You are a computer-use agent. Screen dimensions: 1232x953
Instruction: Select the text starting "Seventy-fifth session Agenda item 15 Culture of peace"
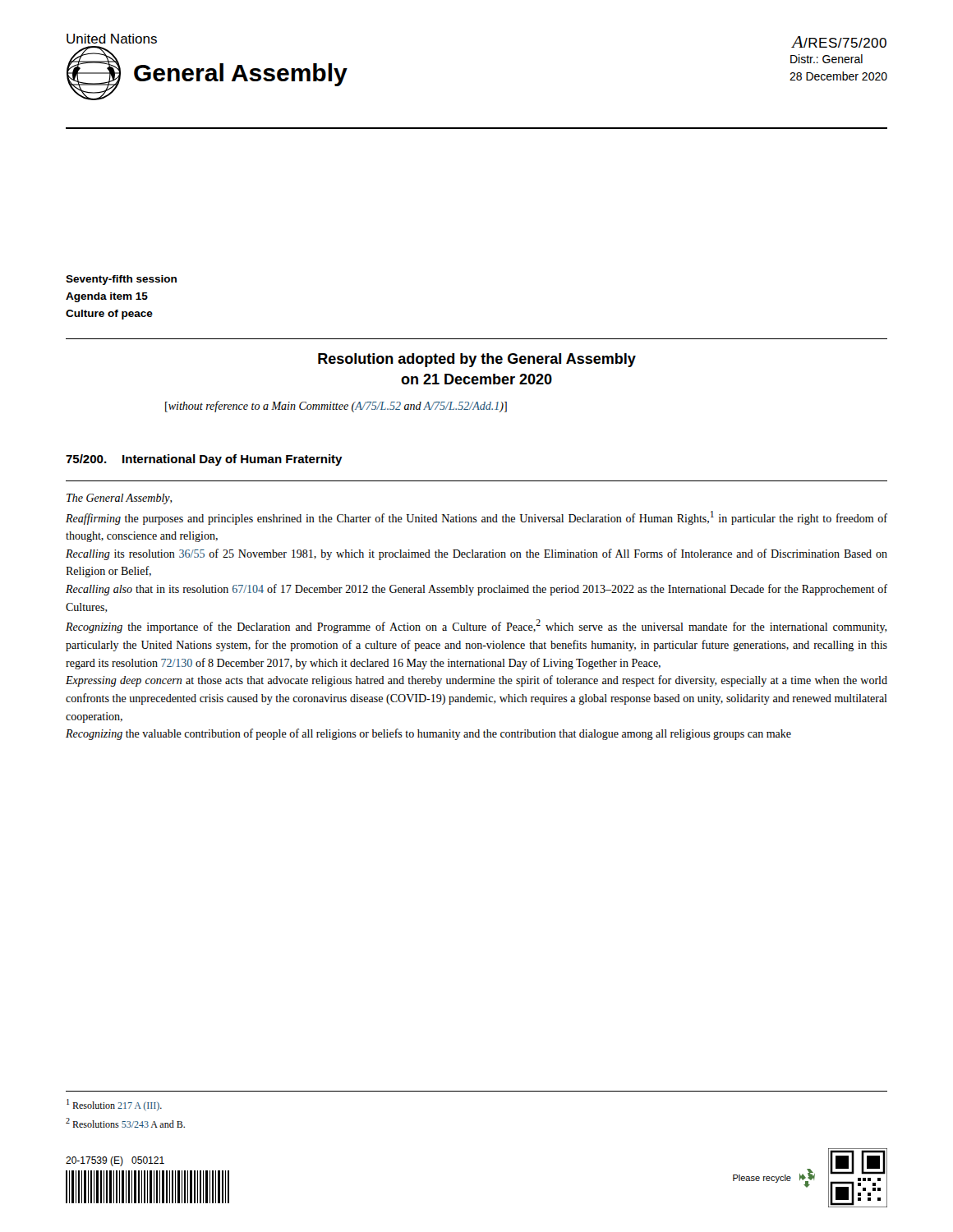click(122, 297)
